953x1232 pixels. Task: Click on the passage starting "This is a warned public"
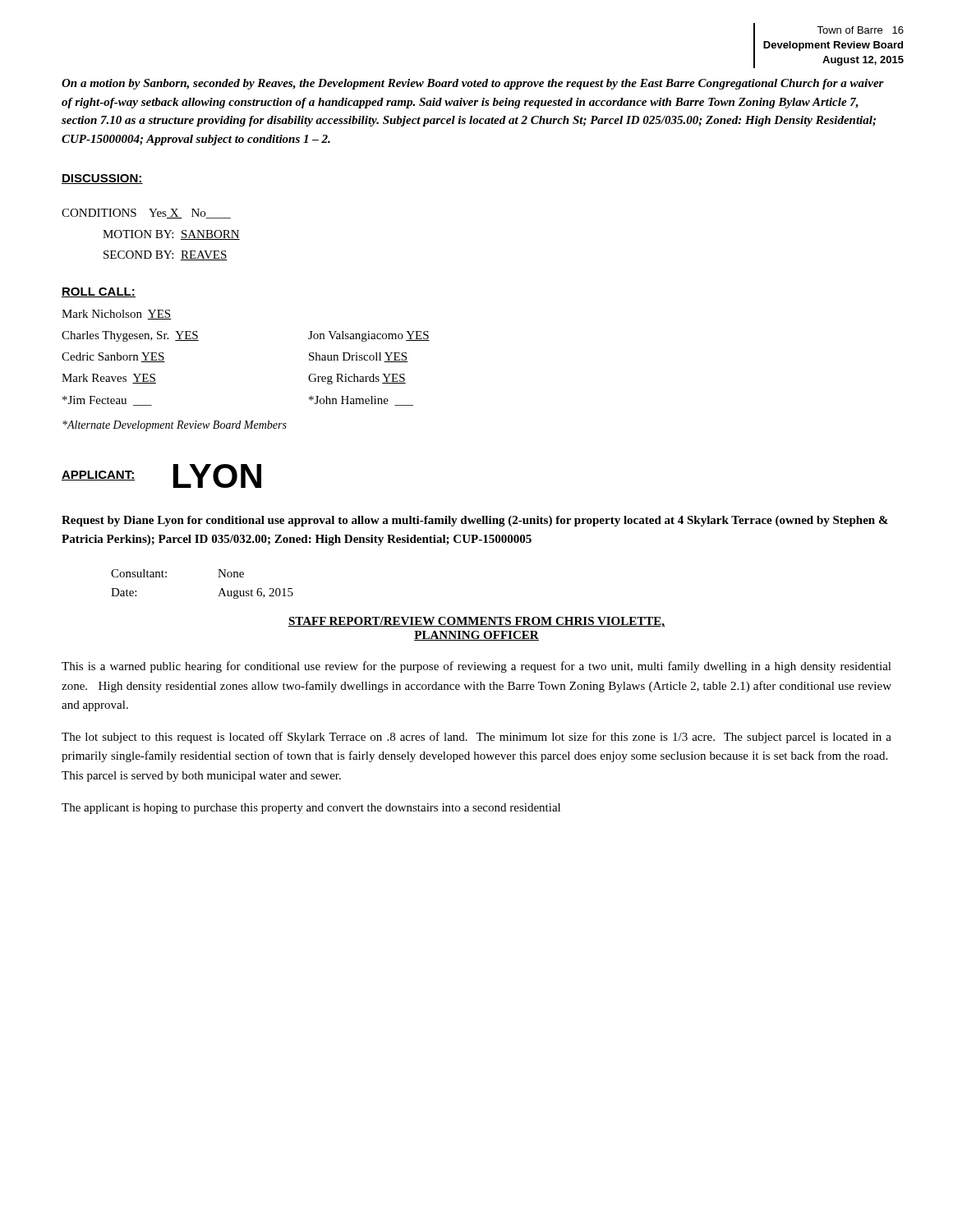[476, 685]
